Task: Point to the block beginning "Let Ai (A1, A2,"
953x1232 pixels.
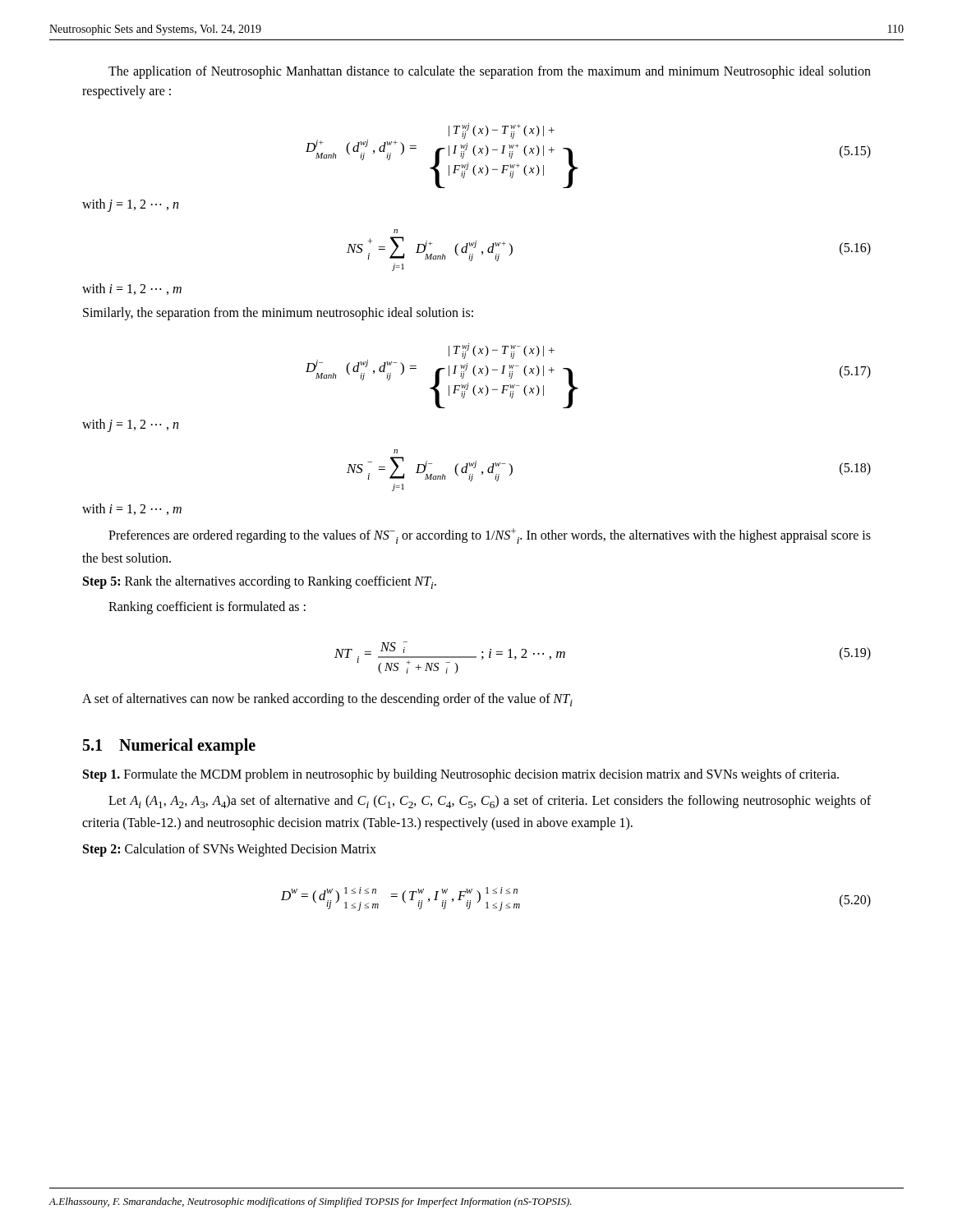Action: coord(476,812)
